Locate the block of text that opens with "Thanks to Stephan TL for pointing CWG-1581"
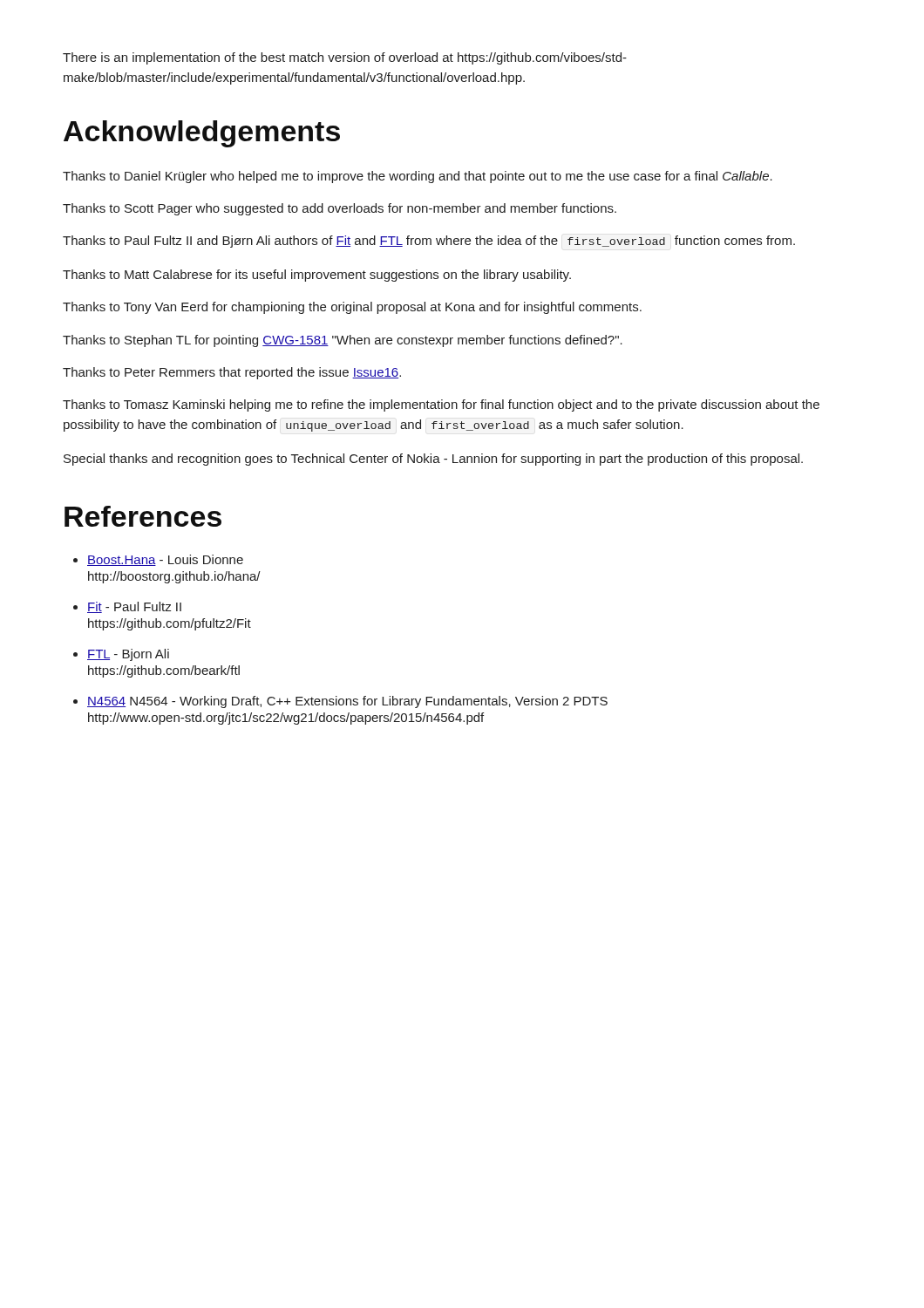This screenshot has width=924, height=1308. 343,339
